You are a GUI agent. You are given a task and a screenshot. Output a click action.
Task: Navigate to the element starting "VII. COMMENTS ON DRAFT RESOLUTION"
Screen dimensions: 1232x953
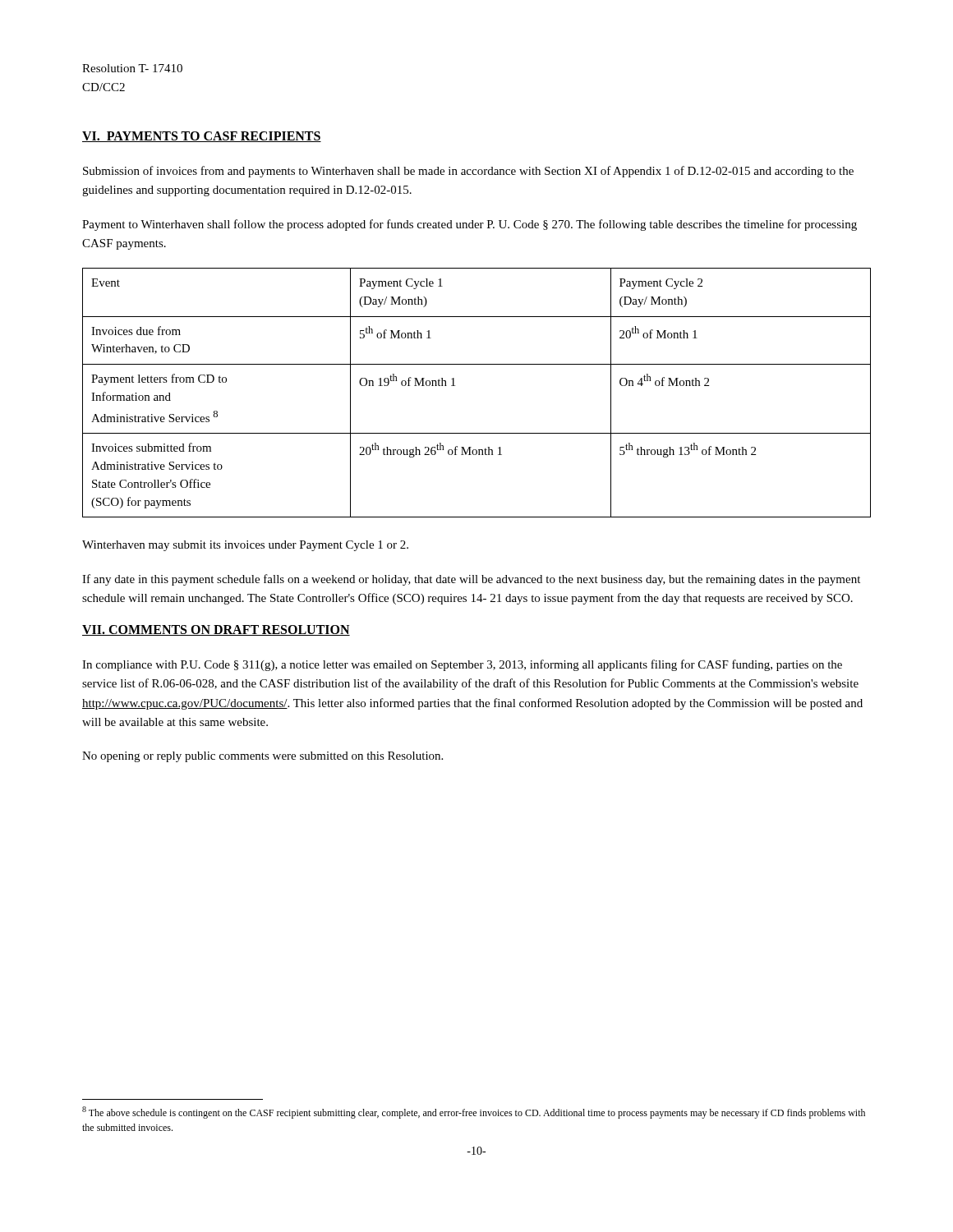216,630
